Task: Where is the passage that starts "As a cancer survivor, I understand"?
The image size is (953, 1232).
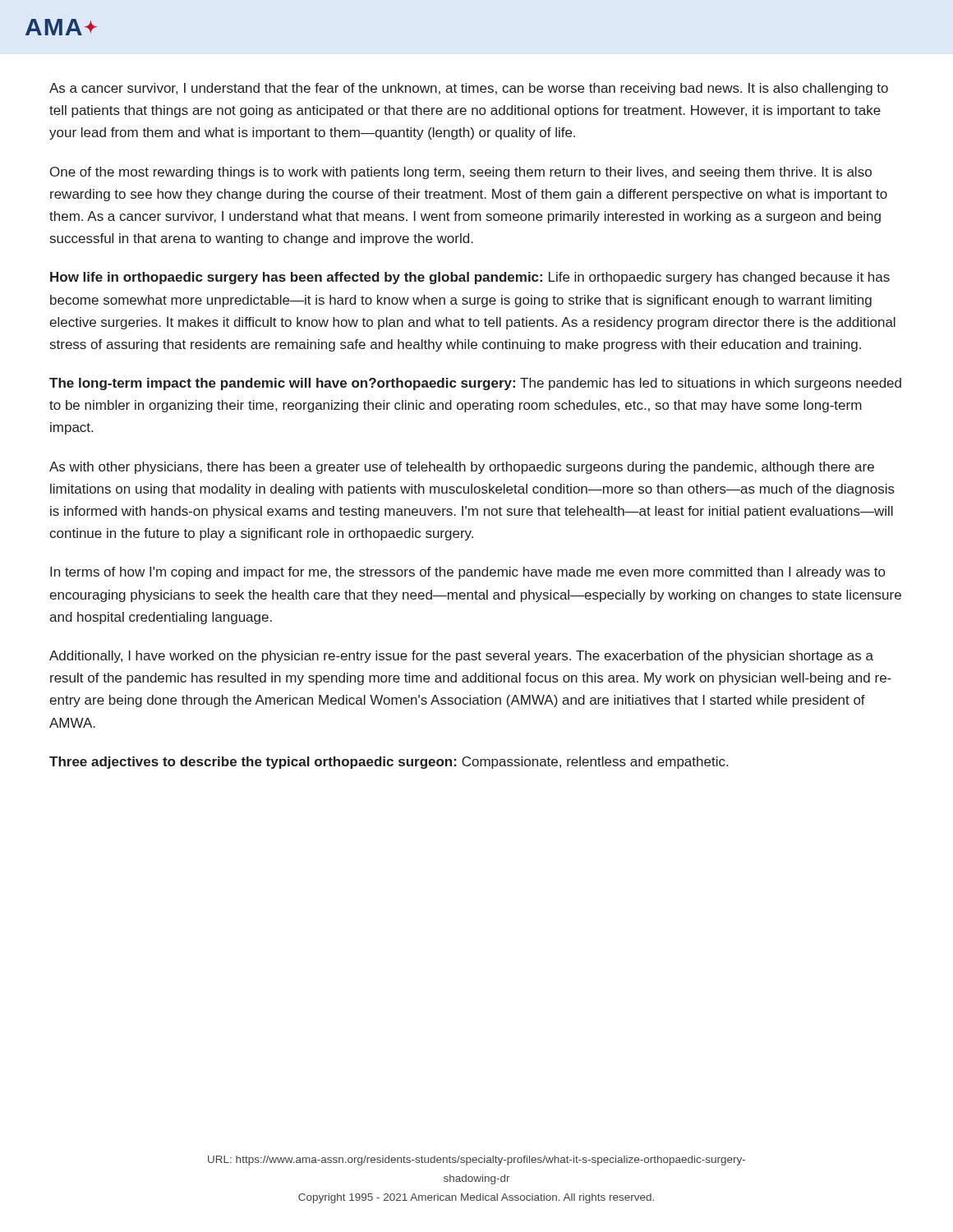Action: pyautogui.click(x=469, y=111)
